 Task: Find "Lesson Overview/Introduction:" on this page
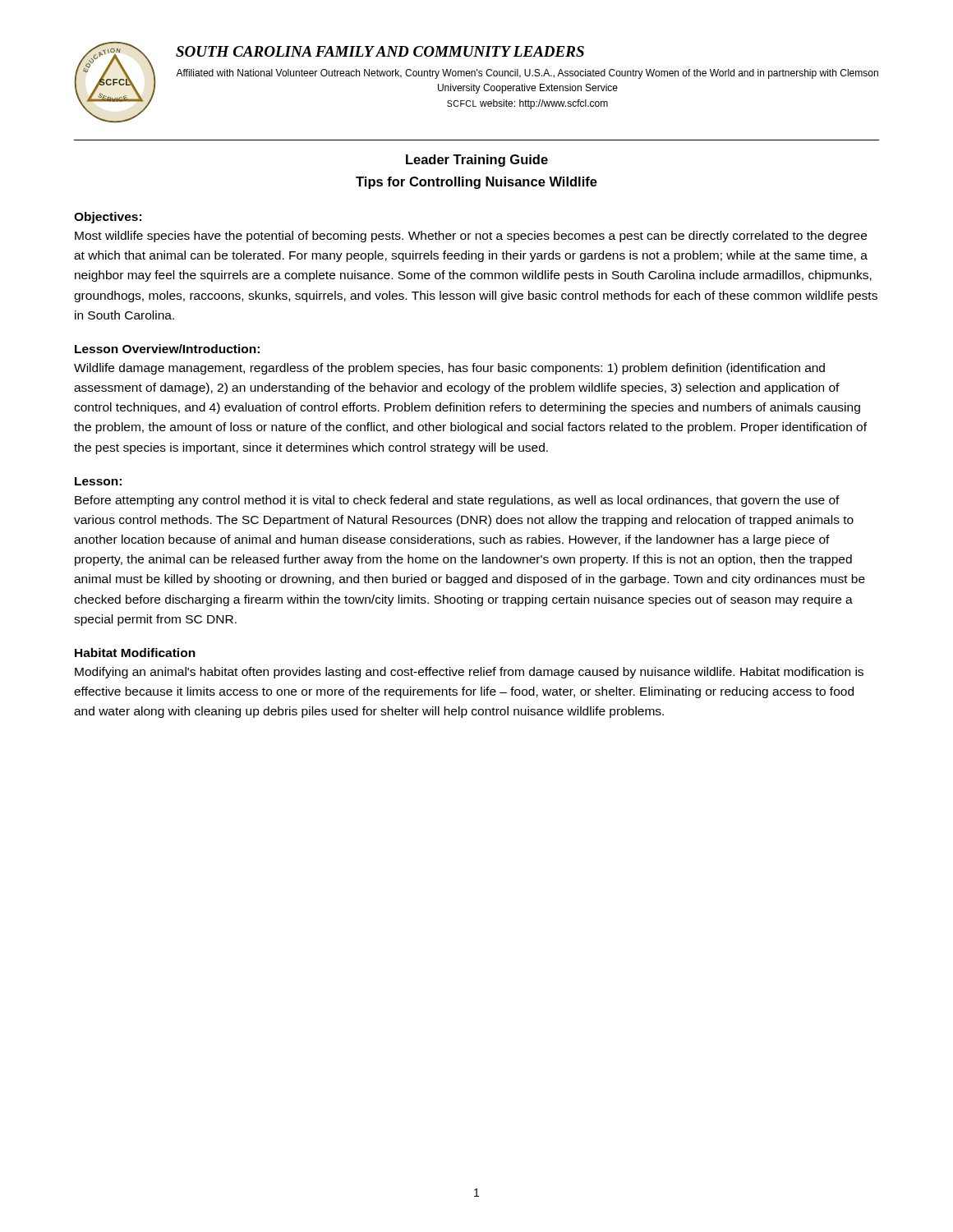167,349
